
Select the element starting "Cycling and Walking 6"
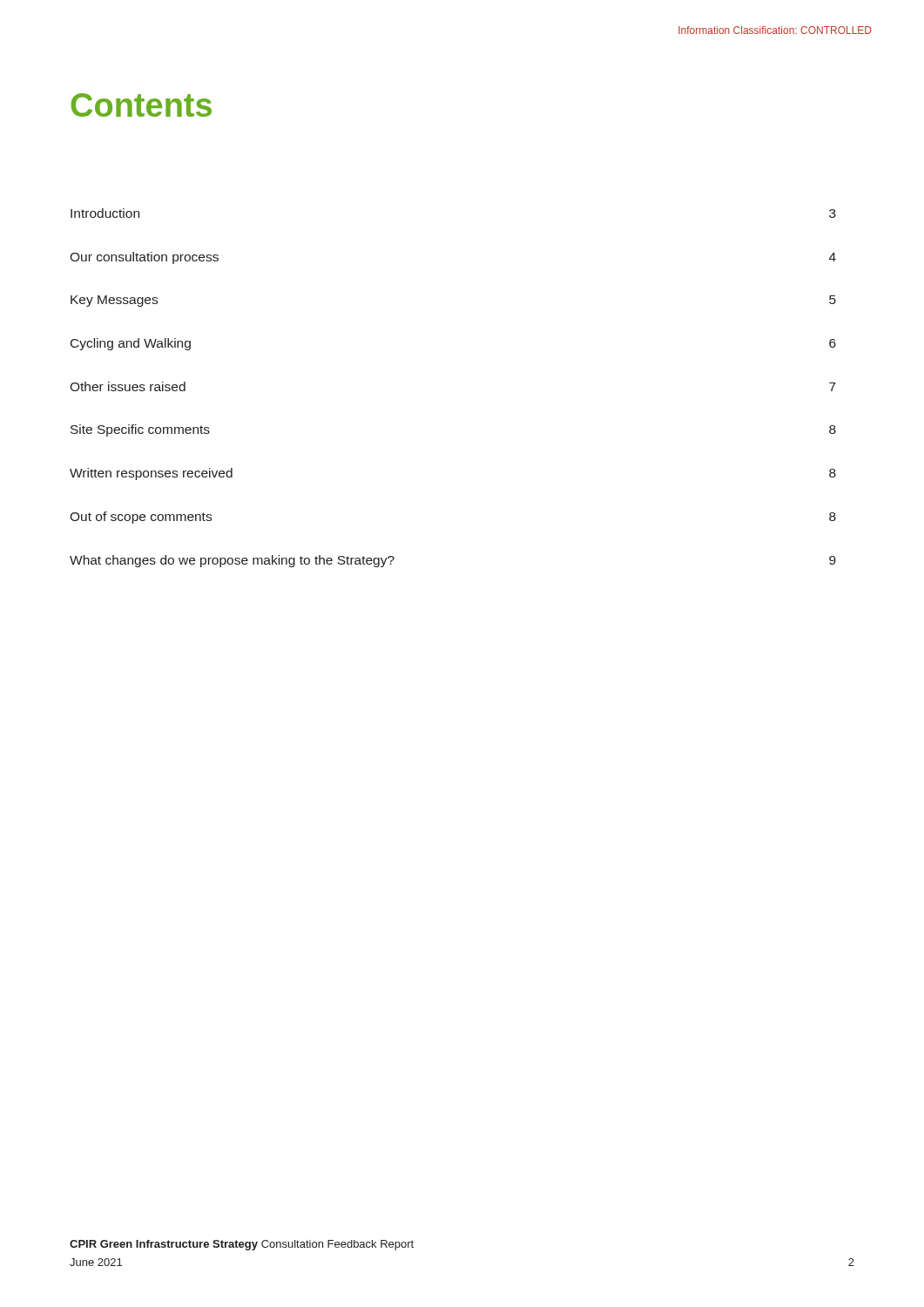coord(131,344)
